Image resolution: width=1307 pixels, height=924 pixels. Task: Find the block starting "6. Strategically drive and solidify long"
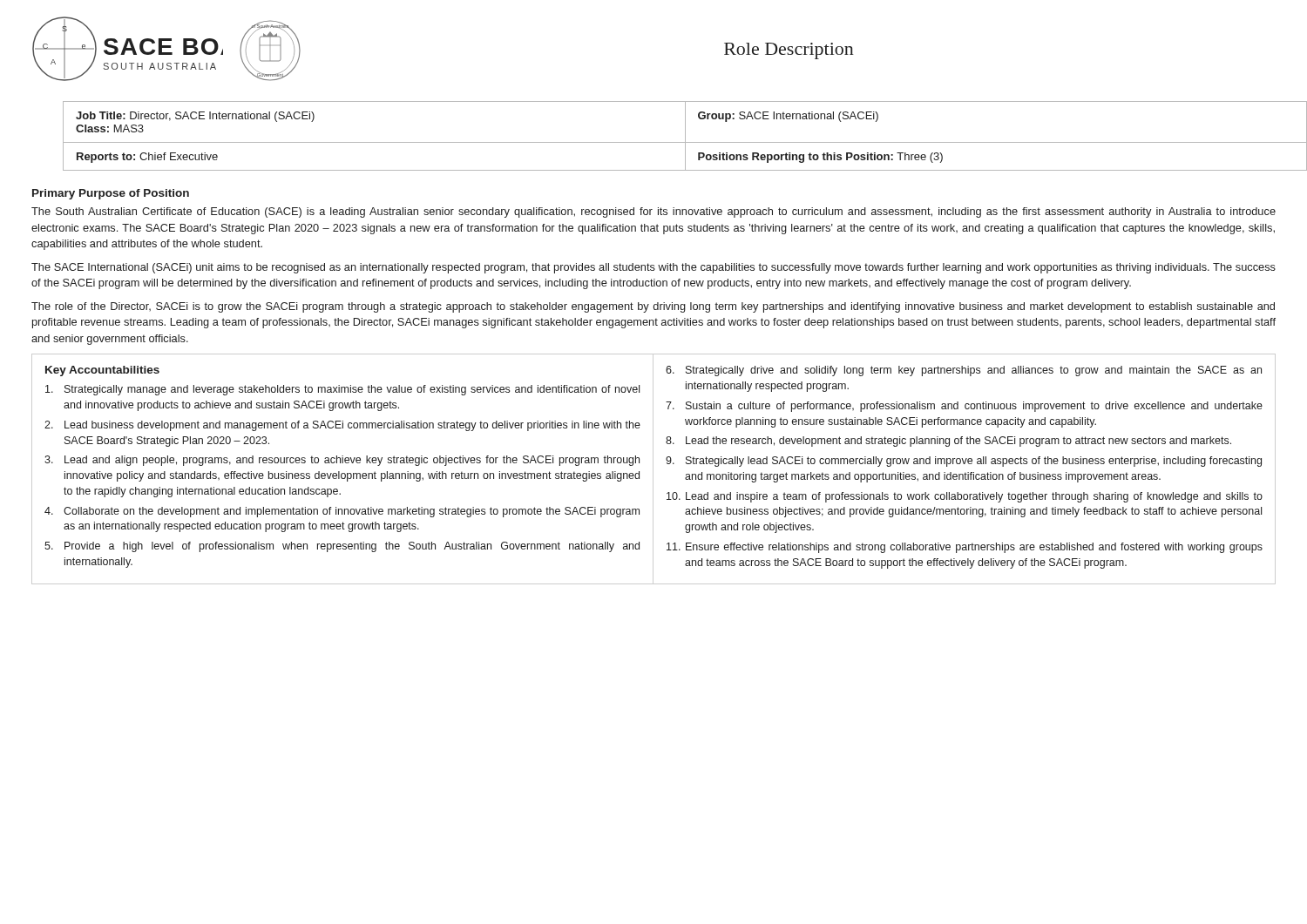pyautogui.click(x=964, y=379)
